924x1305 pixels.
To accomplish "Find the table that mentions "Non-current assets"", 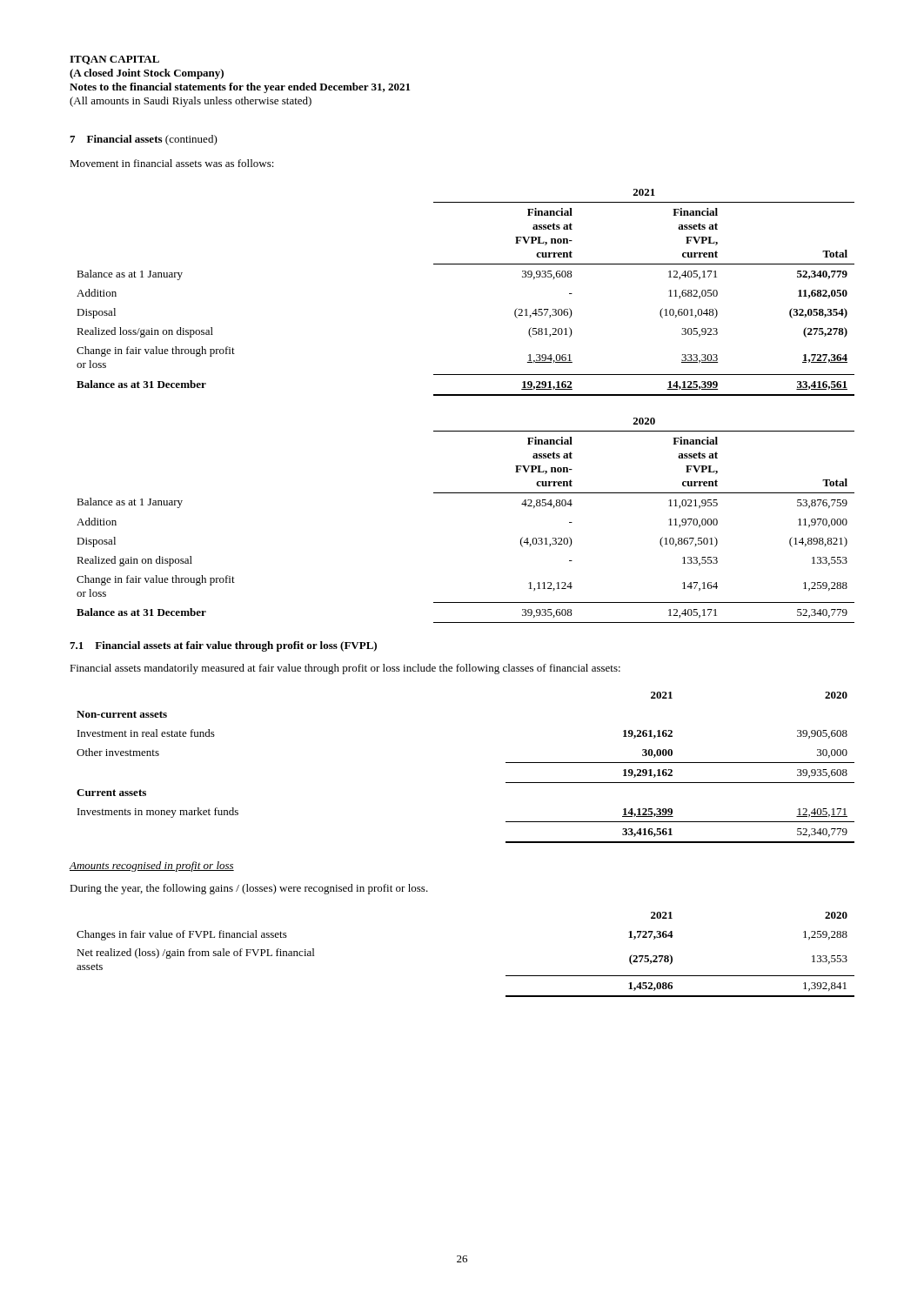I will [x=462, y=764].
